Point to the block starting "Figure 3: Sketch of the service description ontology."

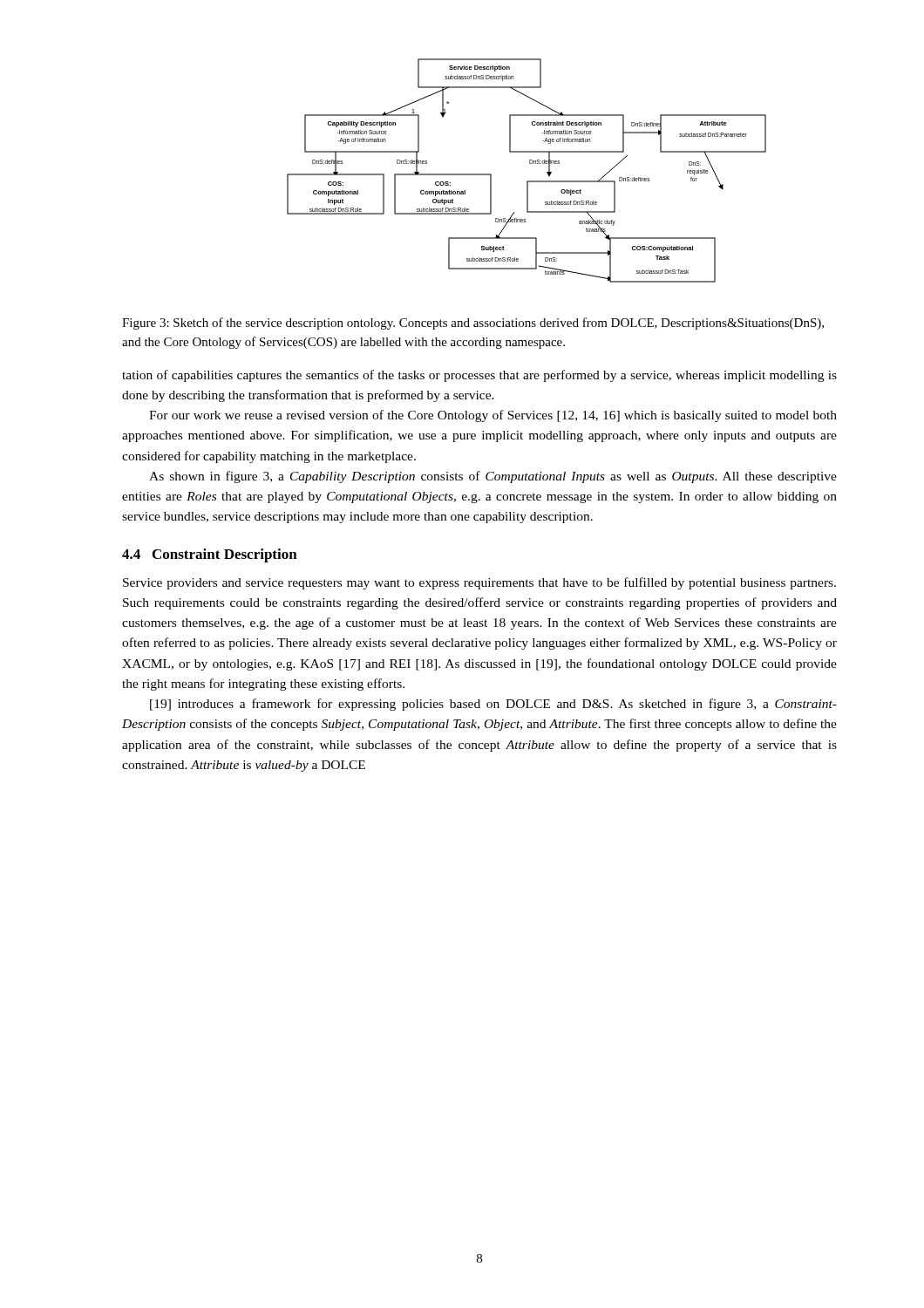pos(473,332)
